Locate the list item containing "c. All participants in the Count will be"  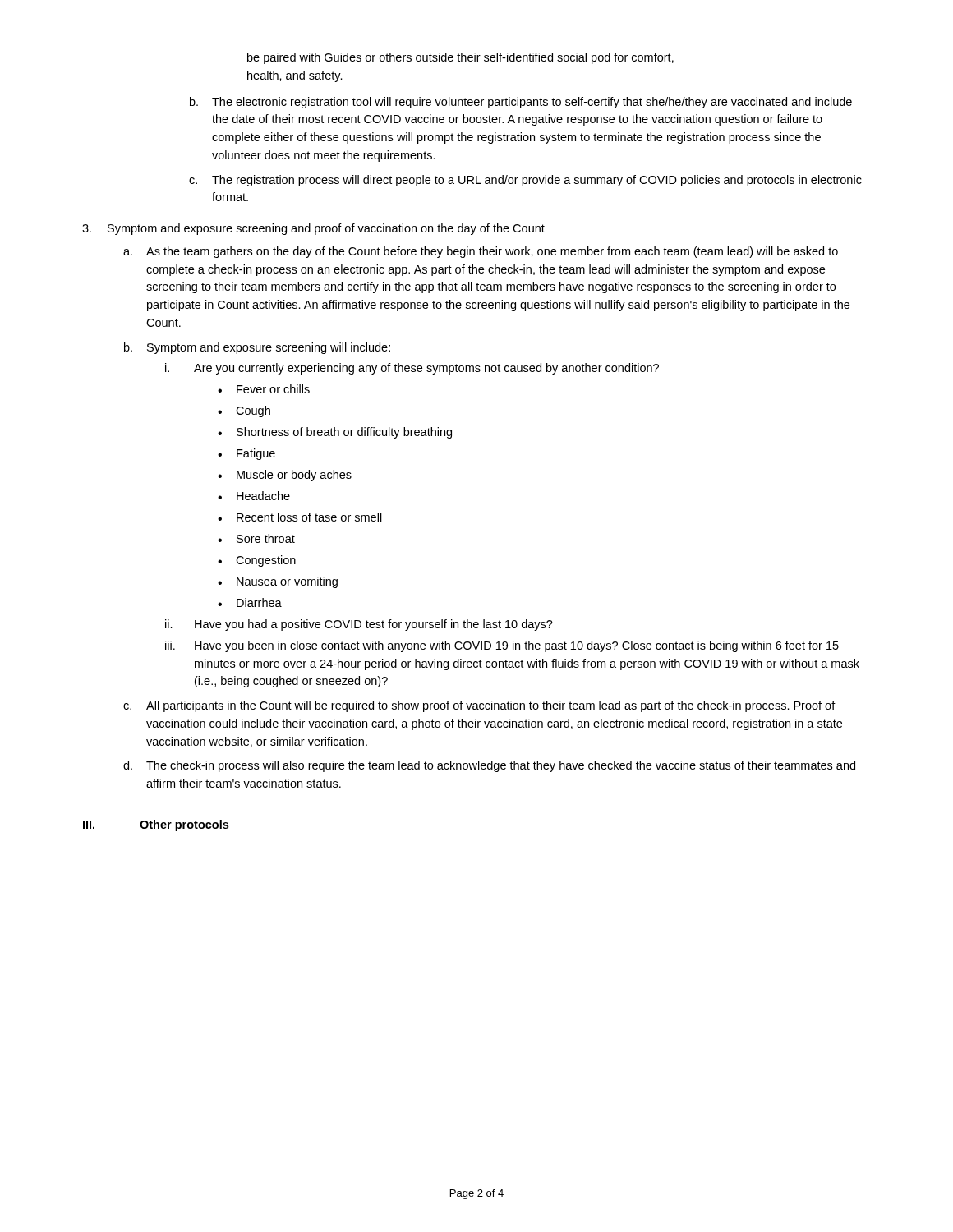[x=497, y=724]
